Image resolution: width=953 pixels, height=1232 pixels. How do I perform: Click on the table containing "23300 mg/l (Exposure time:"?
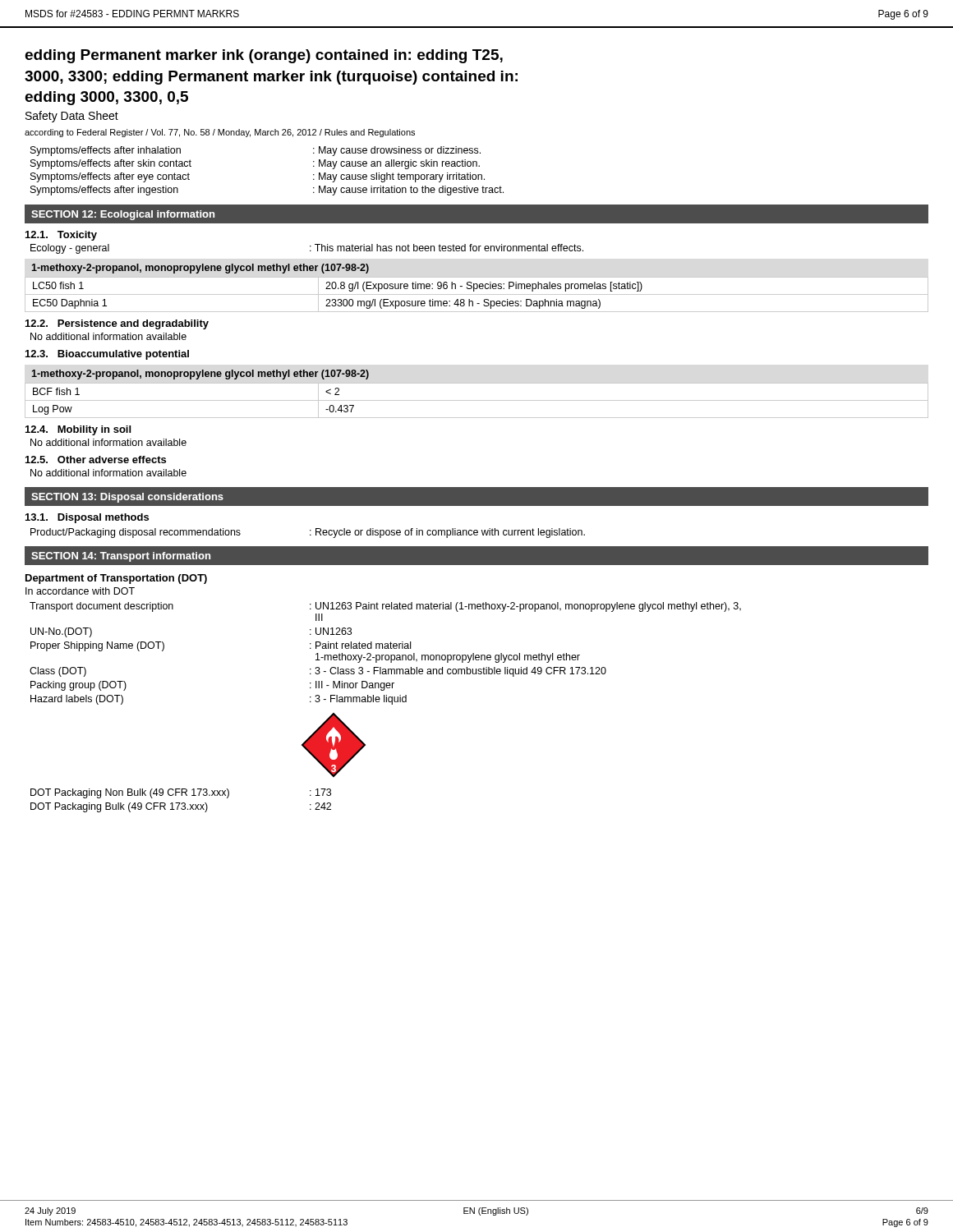476,285
